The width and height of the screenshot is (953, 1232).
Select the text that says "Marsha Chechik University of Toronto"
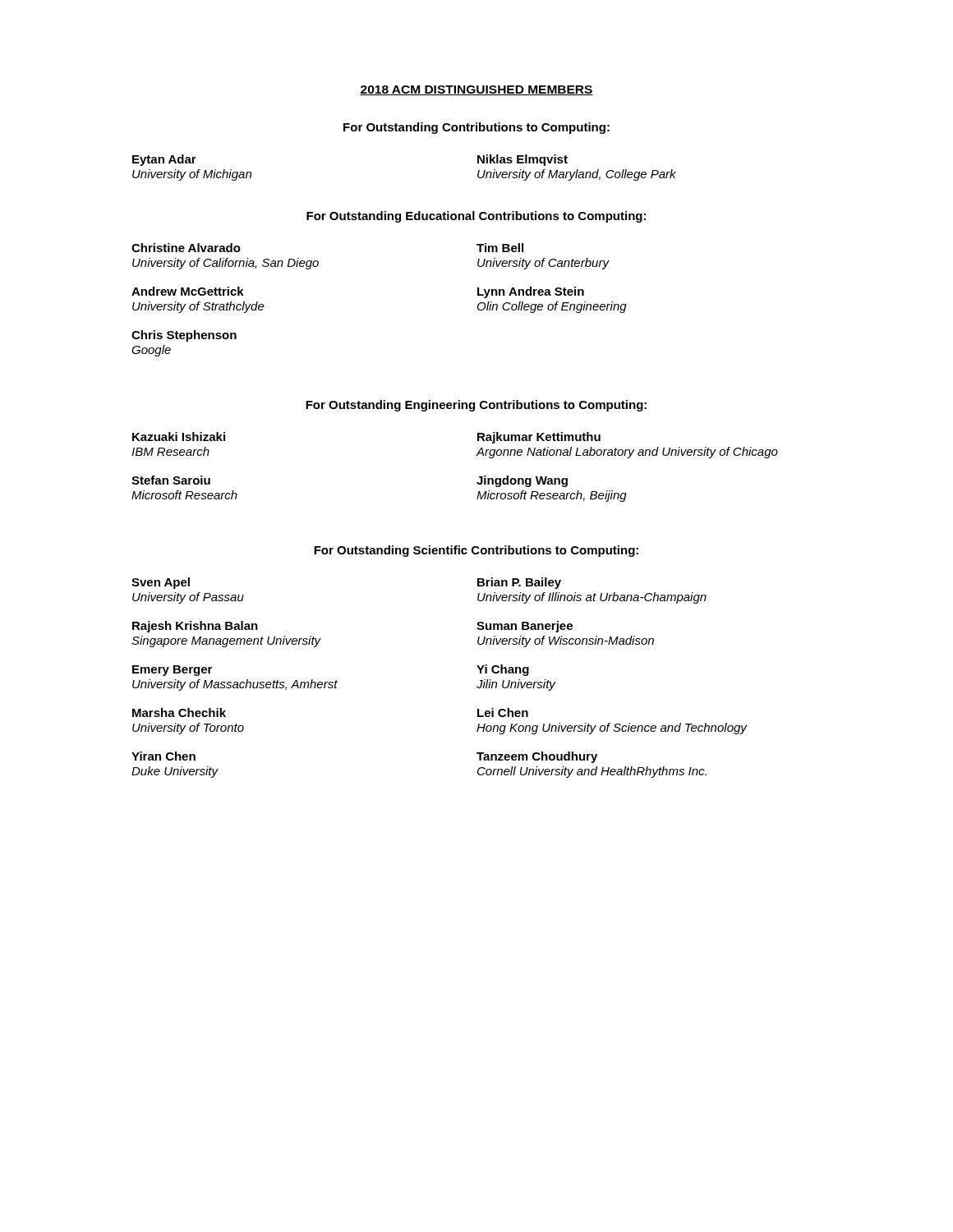click(179, 713)
